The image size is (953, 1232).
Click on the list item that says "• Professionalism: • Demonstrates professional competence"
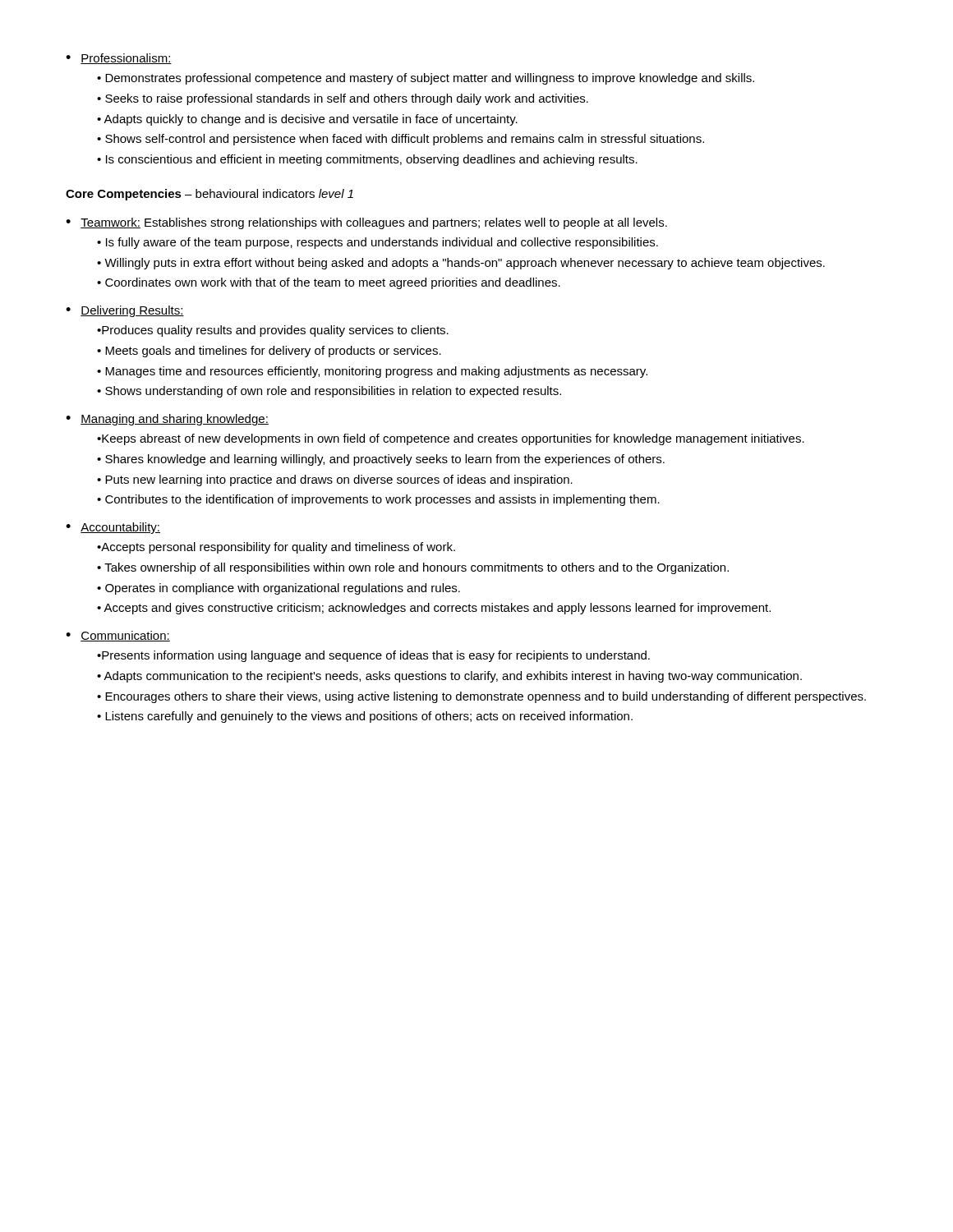[x=476, y=109]
